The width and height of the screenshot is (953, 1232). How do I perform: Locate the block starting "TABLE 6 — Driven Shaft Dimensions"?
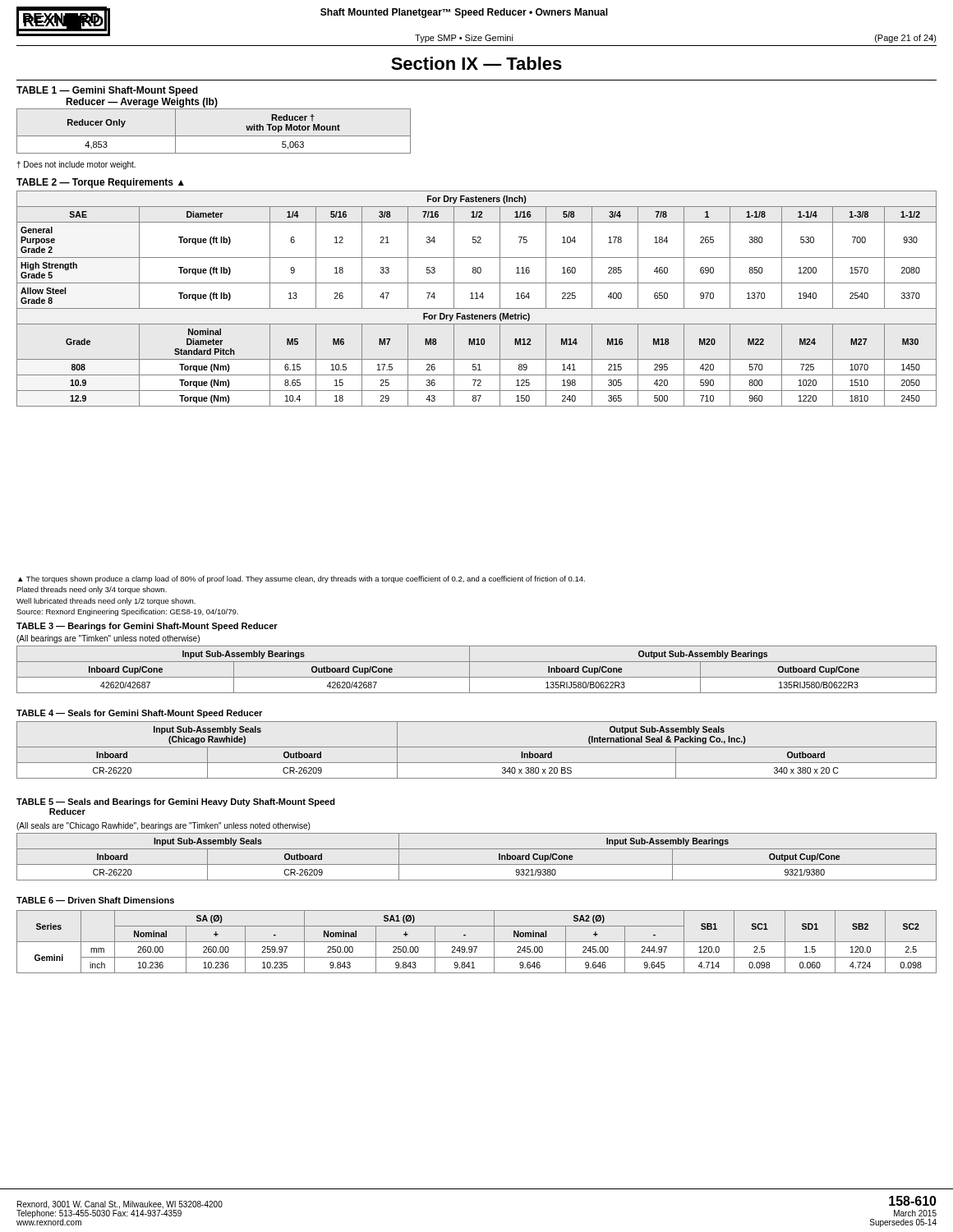pyautogui.click(x=95, y=900)
